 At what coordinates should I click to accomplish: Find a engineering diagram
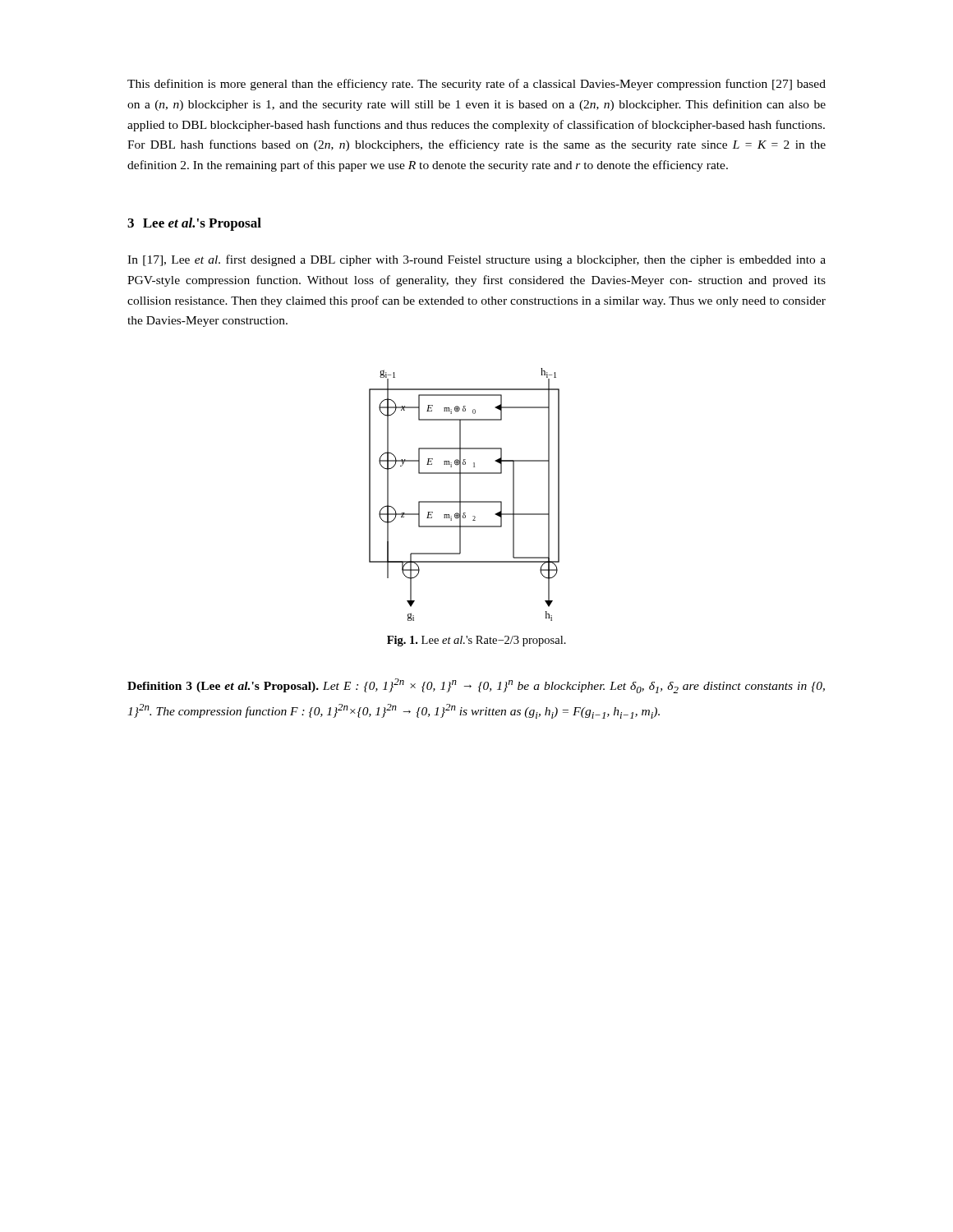click(476, 494)
